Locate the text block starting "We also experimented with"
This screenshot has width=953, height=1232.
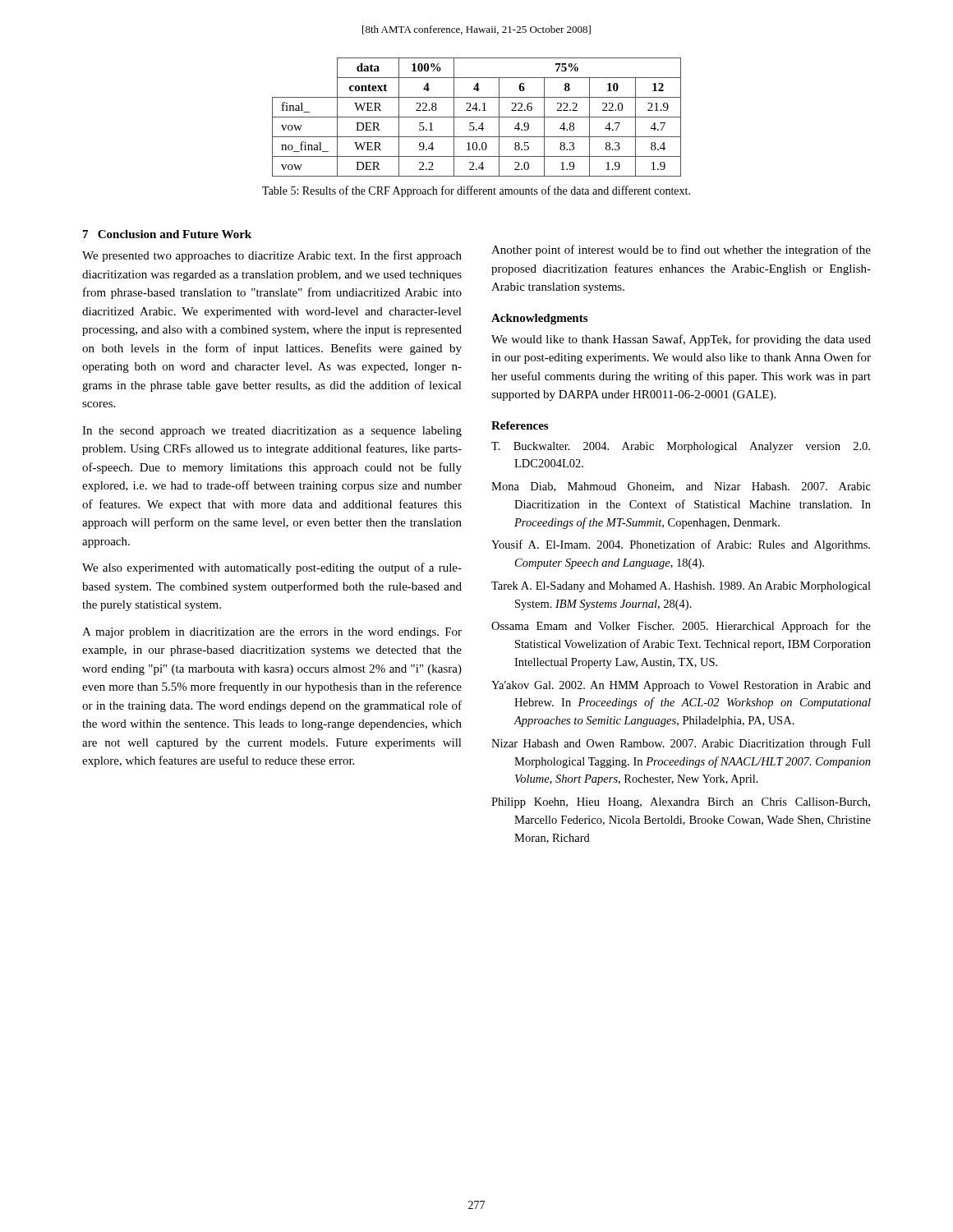[272, 586]
